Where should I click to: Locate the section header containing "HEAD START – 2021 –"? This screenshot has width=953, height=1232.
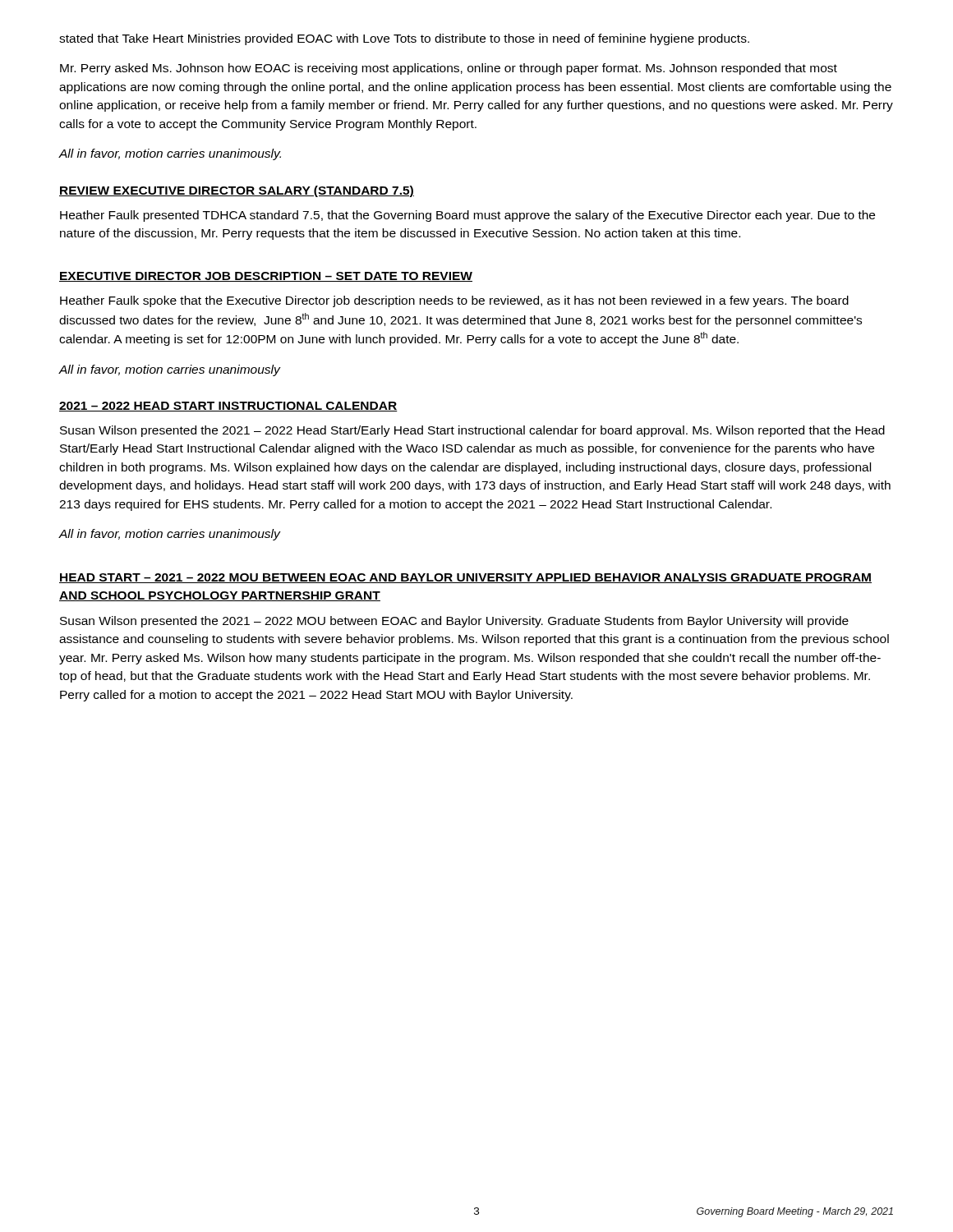[476, 587]
